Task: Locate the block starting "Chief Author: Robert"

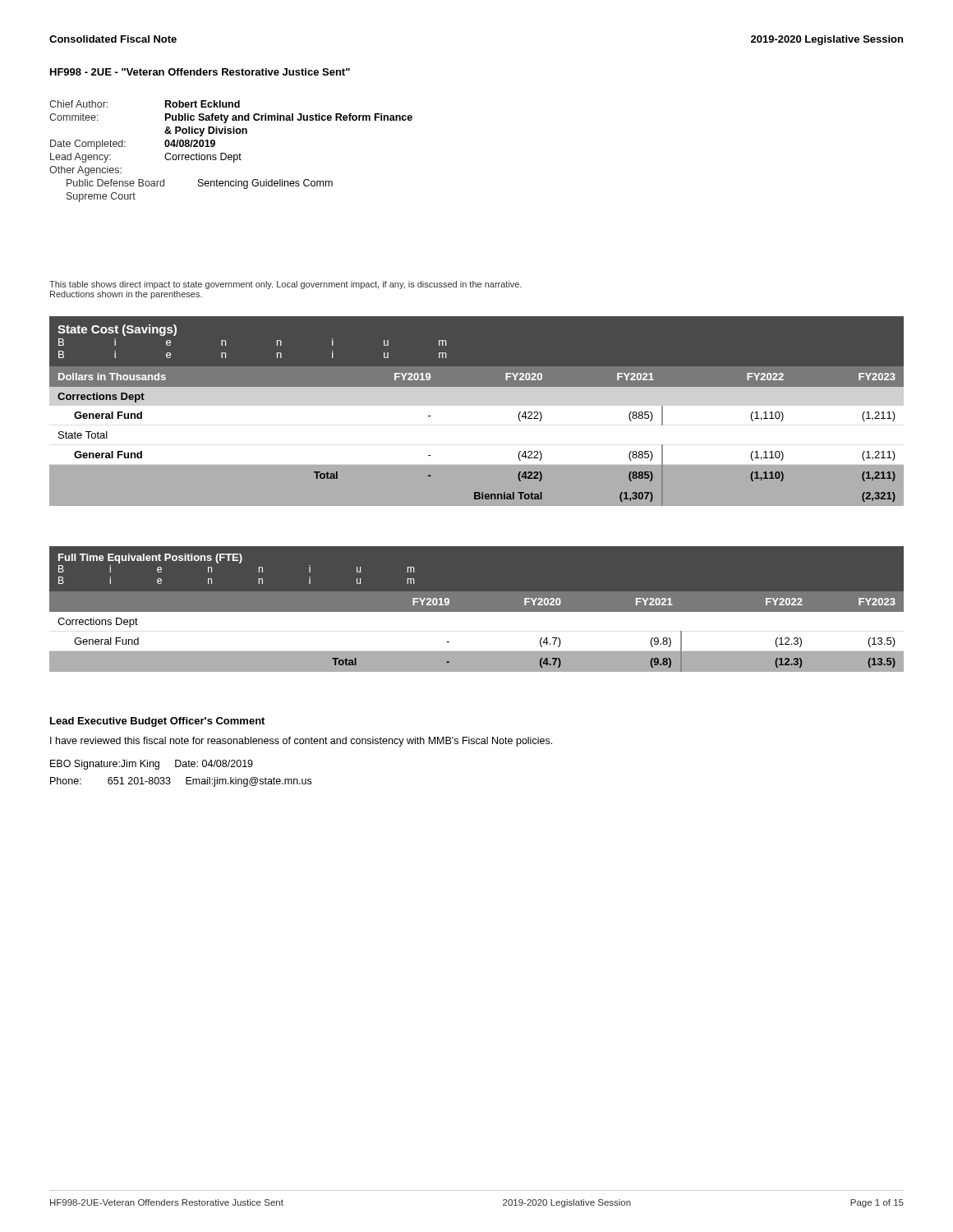Action: [x=231, y=151]
